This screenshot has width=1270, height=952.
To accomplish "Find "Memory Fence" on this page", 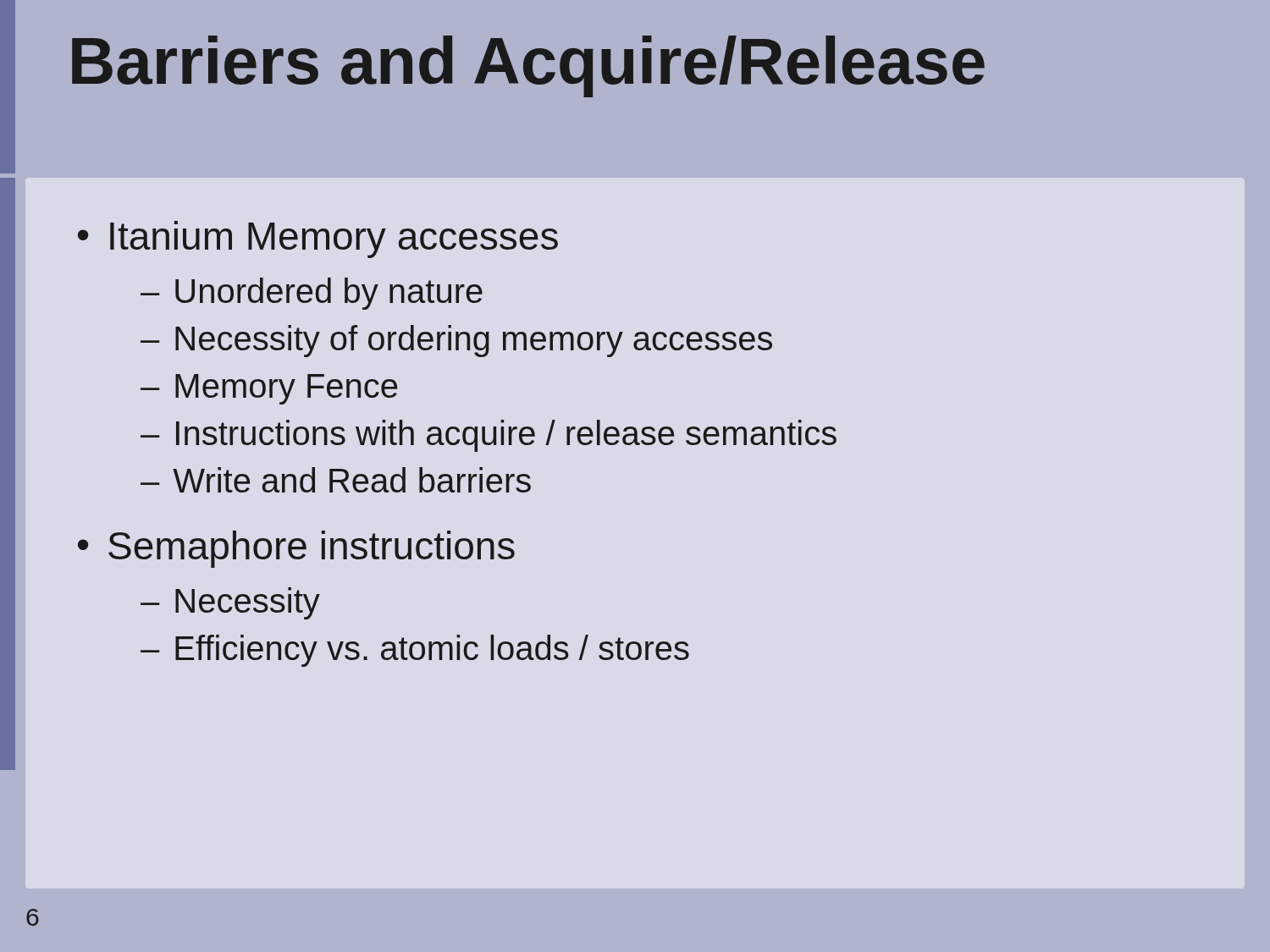I will pyautogui.click(x=286, y=386).
